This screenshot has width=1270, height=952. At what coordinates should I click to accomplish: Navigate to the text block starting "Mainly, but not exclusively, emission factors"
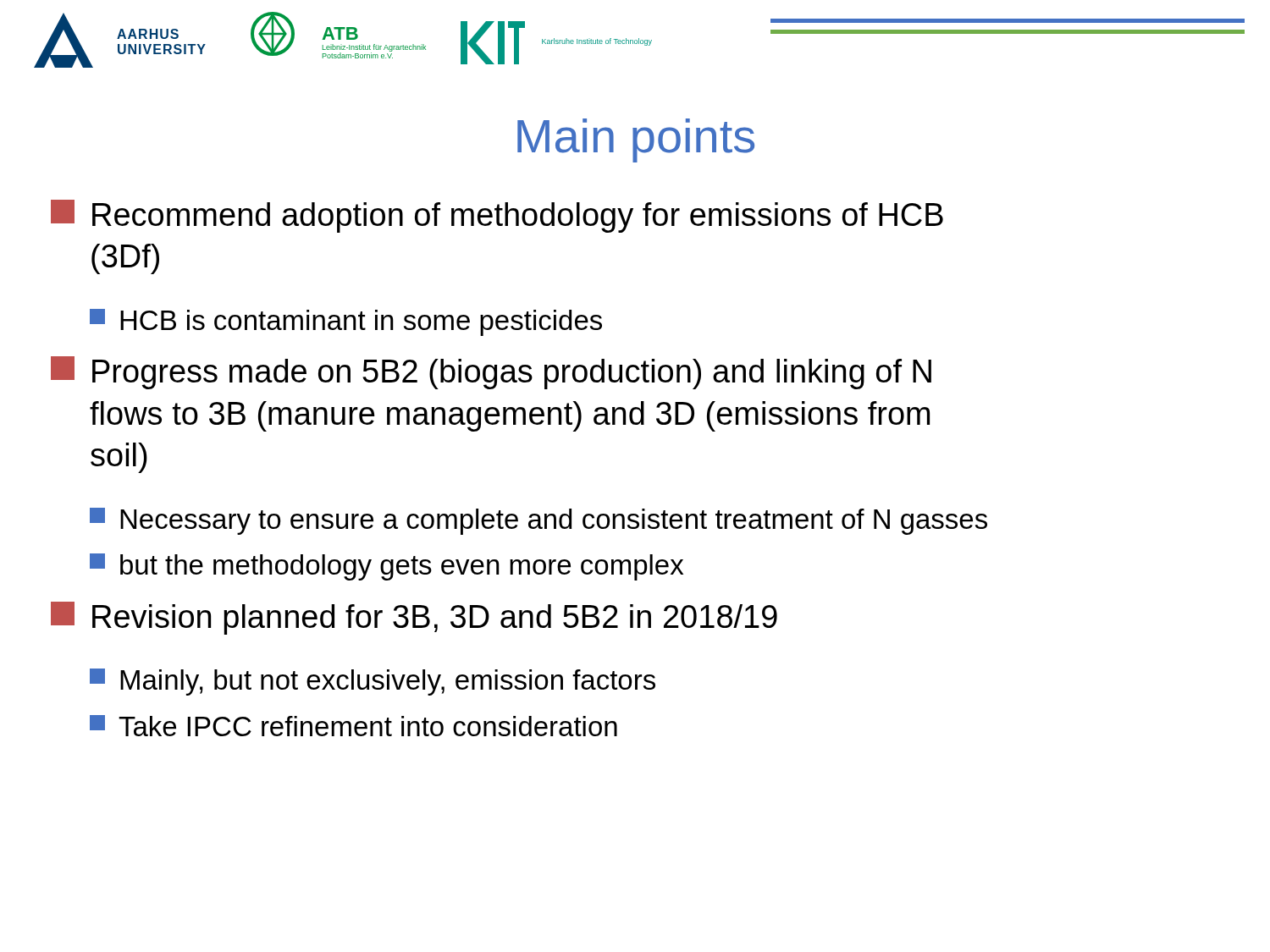(x=373, y=681)
